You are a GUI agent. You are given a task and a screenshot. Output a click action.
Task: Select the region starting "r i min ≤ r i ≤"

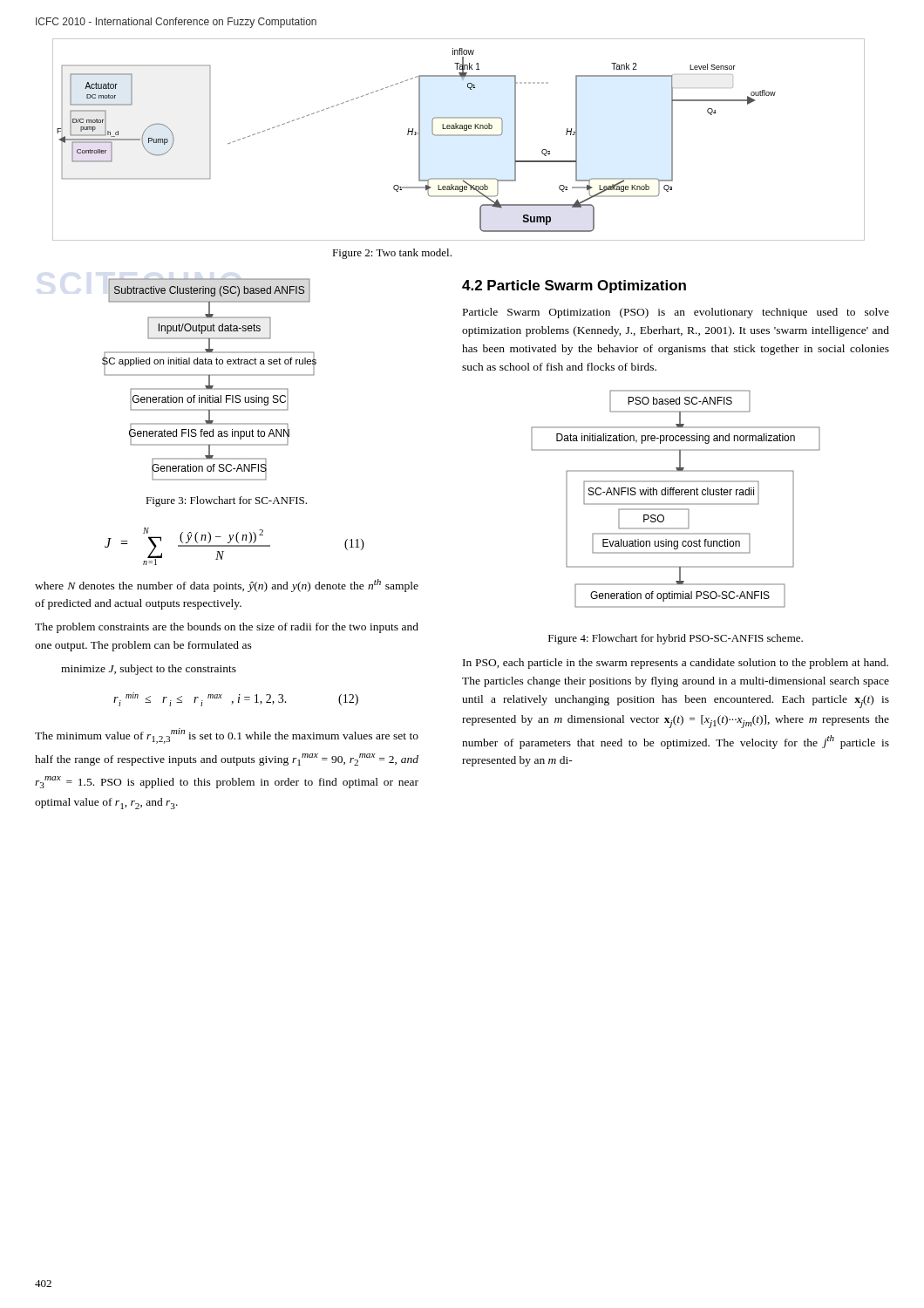point(227,699)
